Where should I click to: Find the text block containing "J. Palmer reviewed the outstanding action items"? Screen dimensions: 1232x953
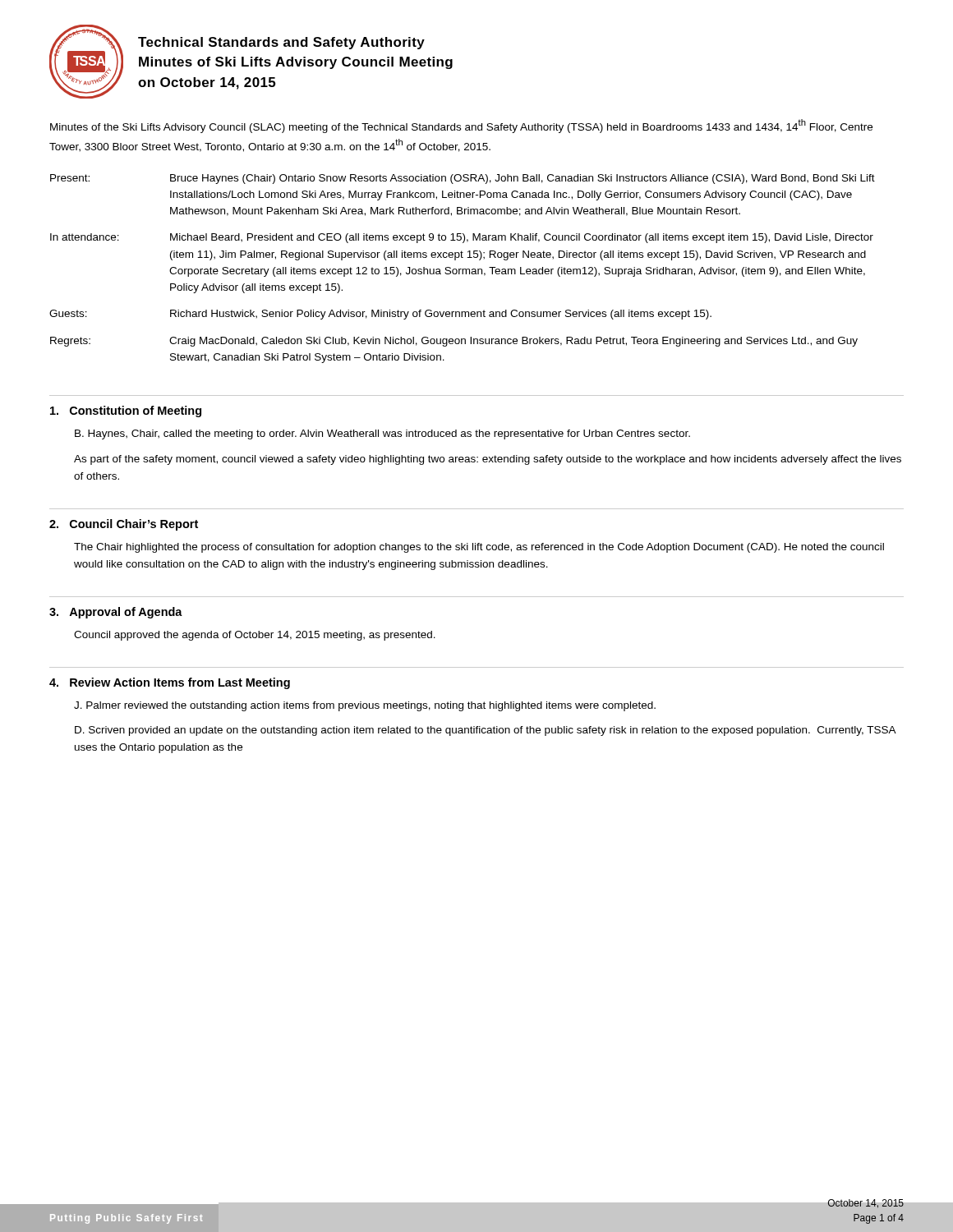tap(365, 705)
